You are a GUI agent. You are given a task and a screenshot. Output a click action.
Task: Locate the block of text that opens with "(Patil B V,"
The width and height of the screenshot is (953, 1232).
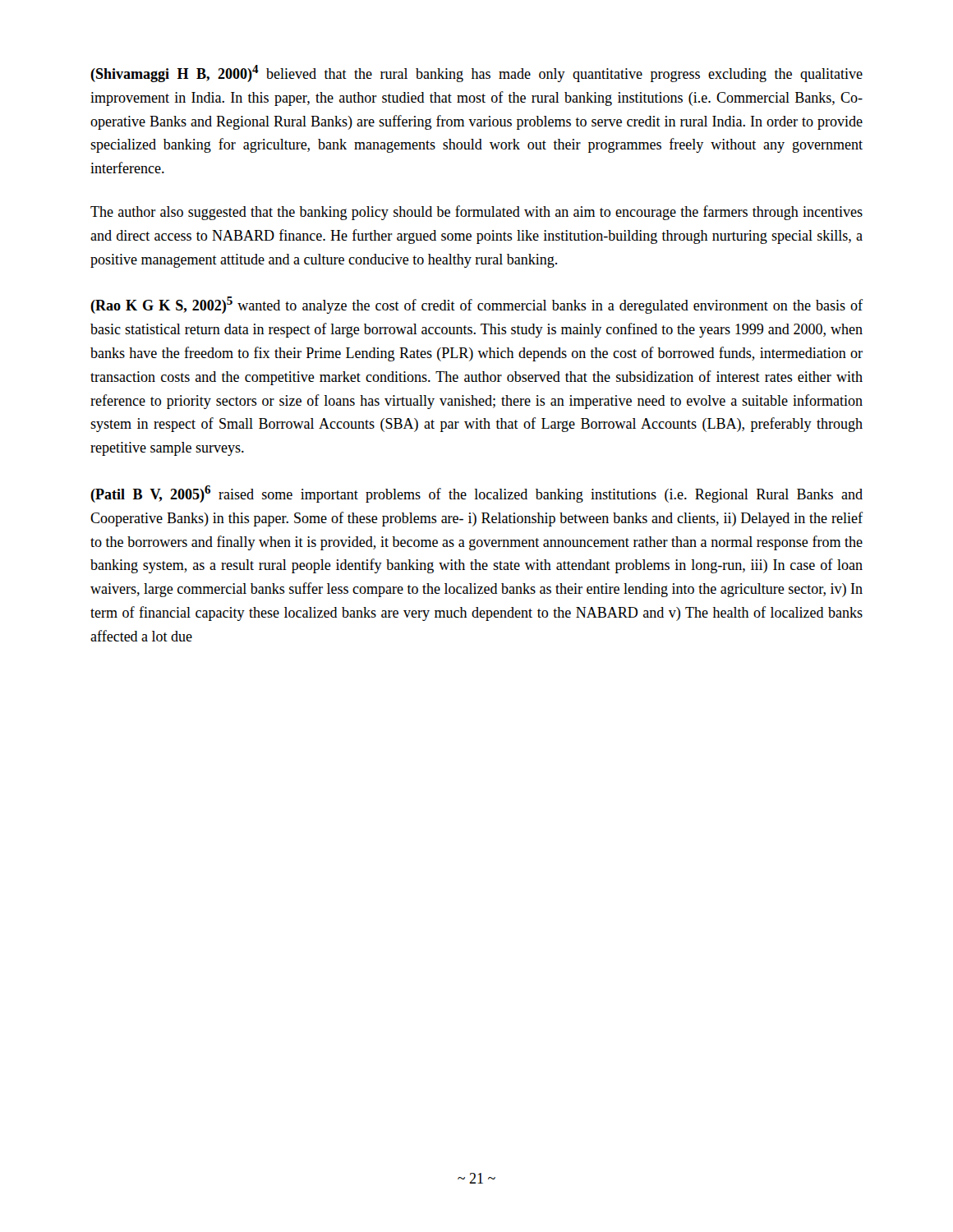tap(476, 564)
